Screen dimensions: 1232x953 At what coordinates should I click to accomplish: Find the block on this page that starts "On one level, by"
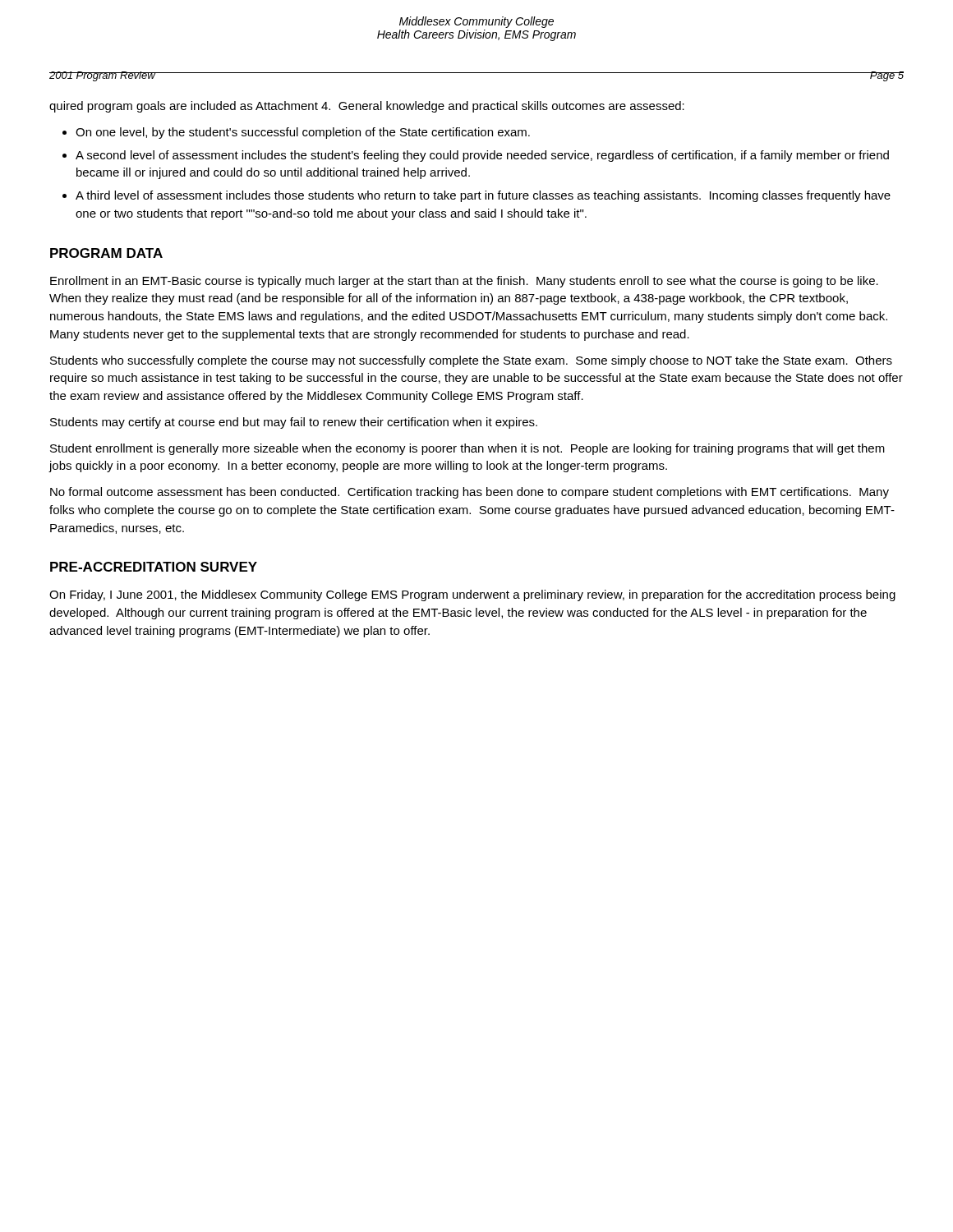[303, 132]
